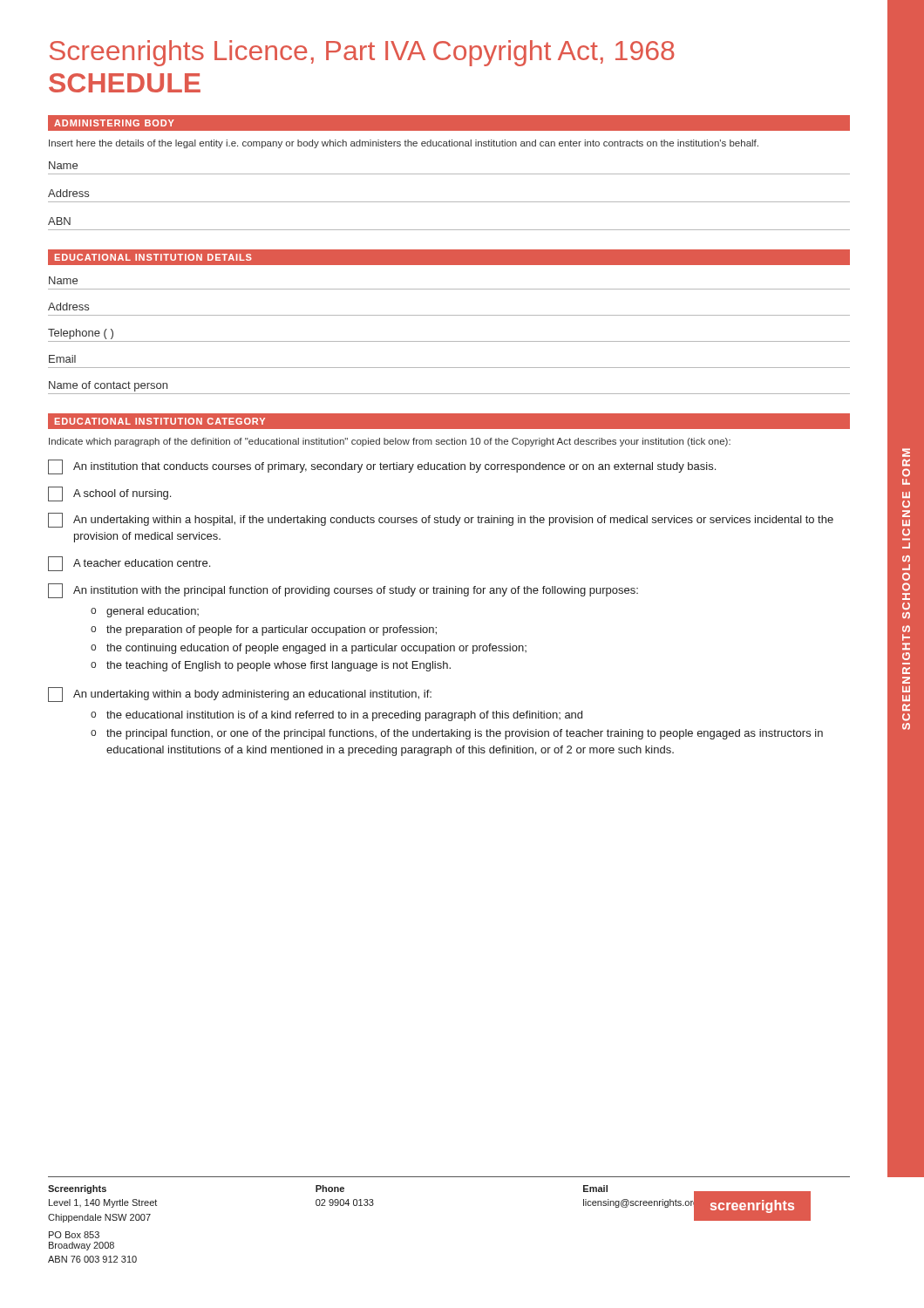924x1308 pixels.
Task: Find the list item that says "Telephone ( )"
Action: [x=449, y=334]
